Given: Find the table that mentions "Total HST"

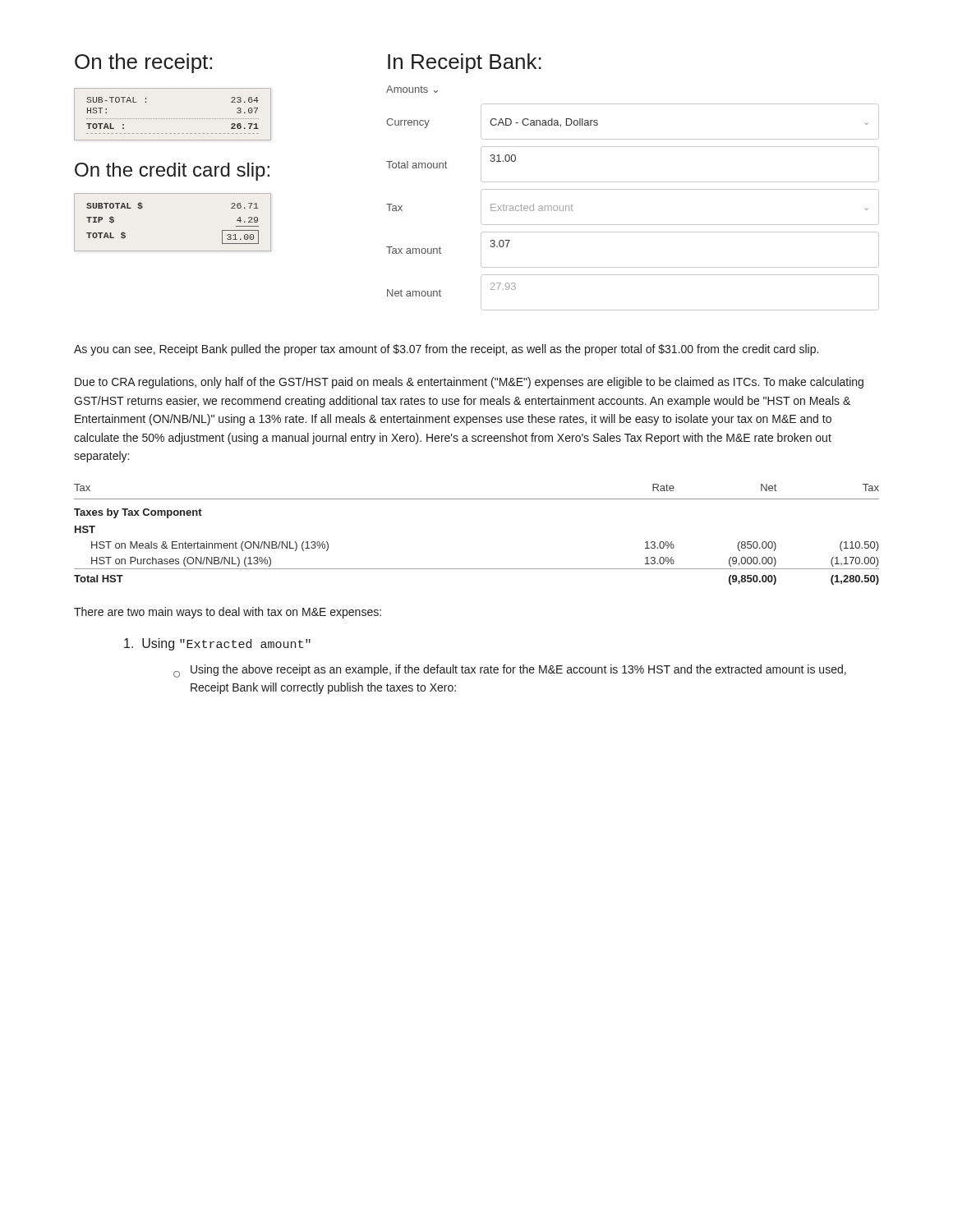Looking at the screenshot, I should pos(476,533).
